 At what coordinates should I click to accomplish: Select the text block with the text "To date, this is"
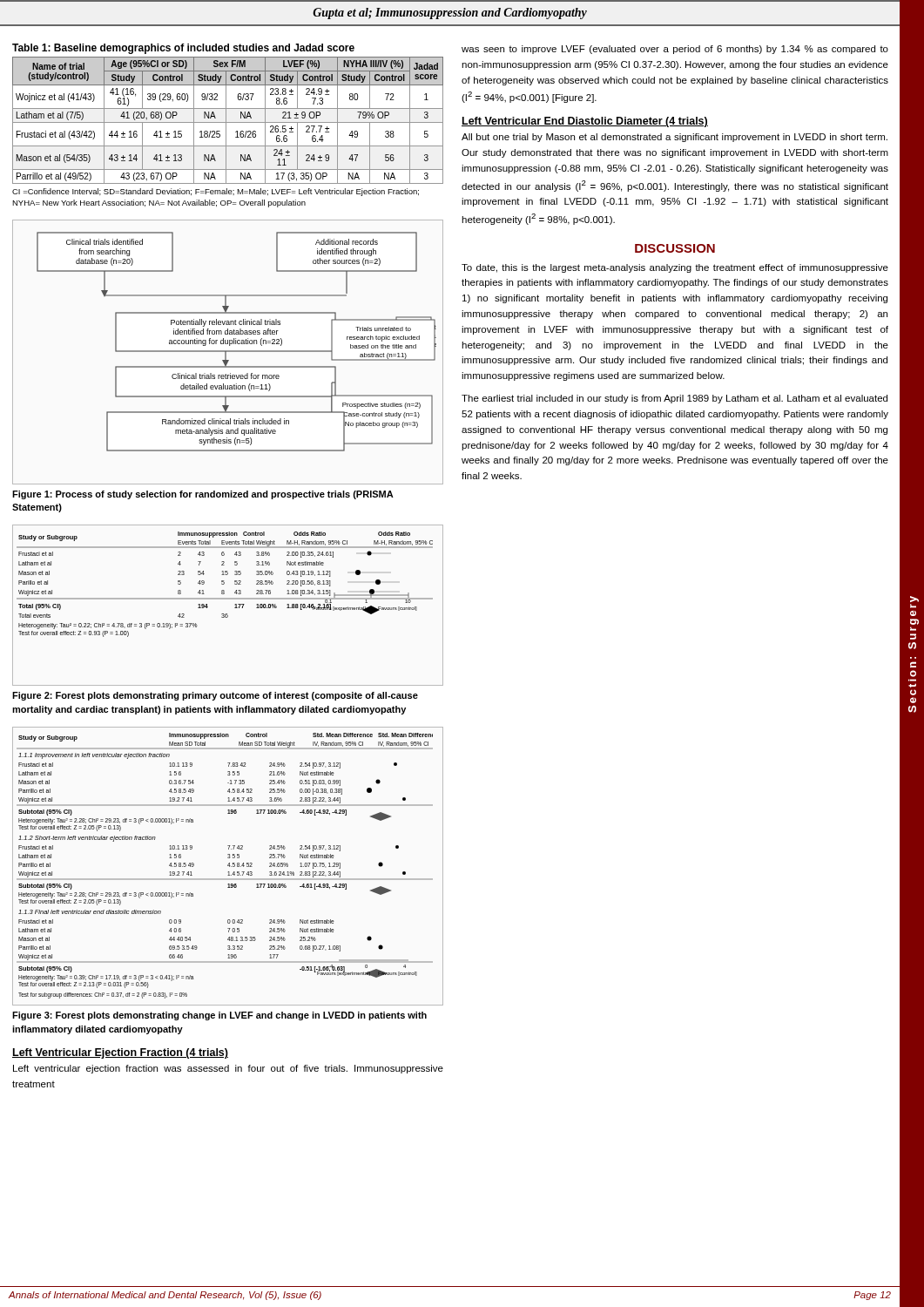tap(675, 321)
